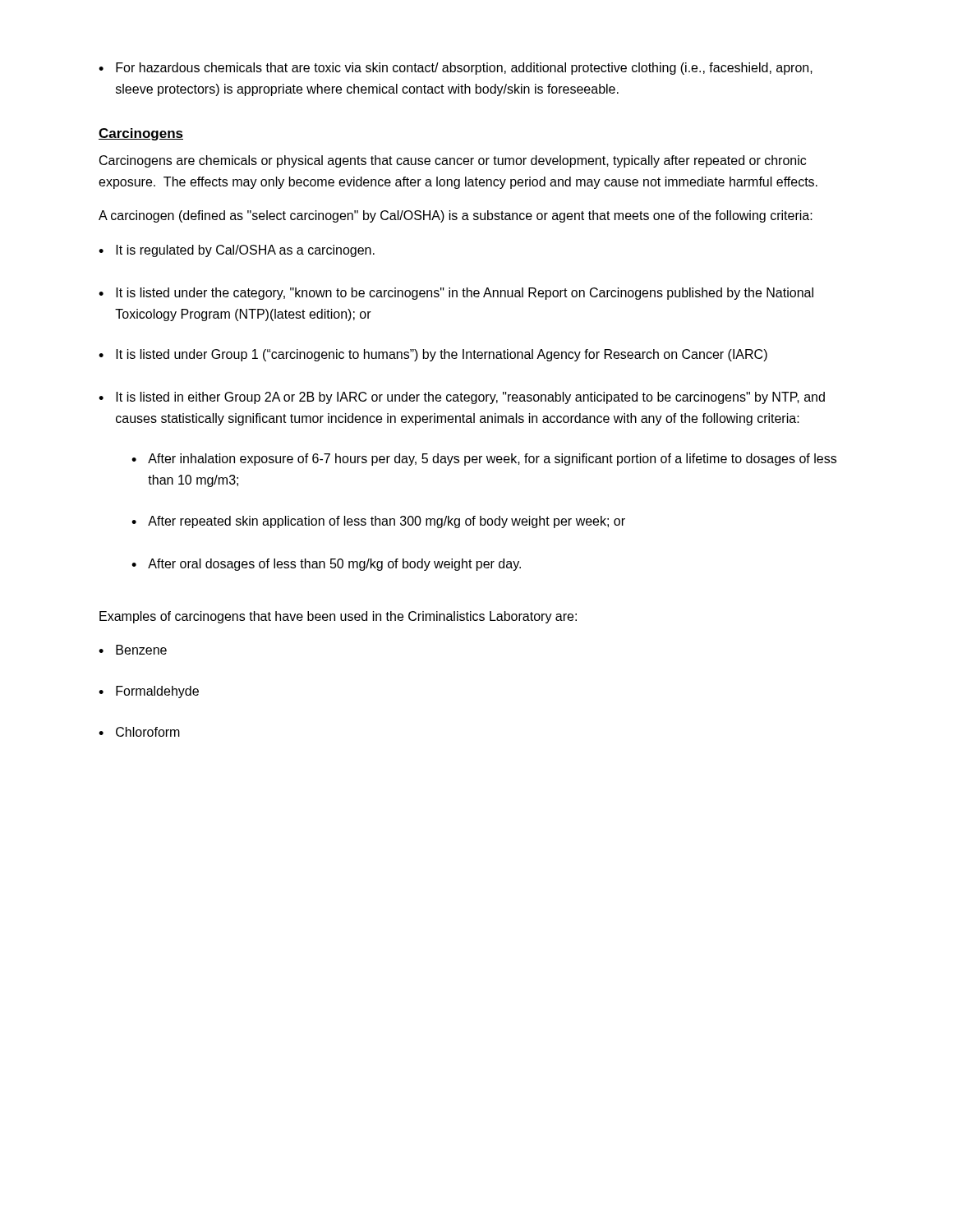The image size is (953, 1232).
Task: Locate the text starting "• It is regulated by Cal/OSHA as"
Action: pyautogui.click(x=237, y=251)
